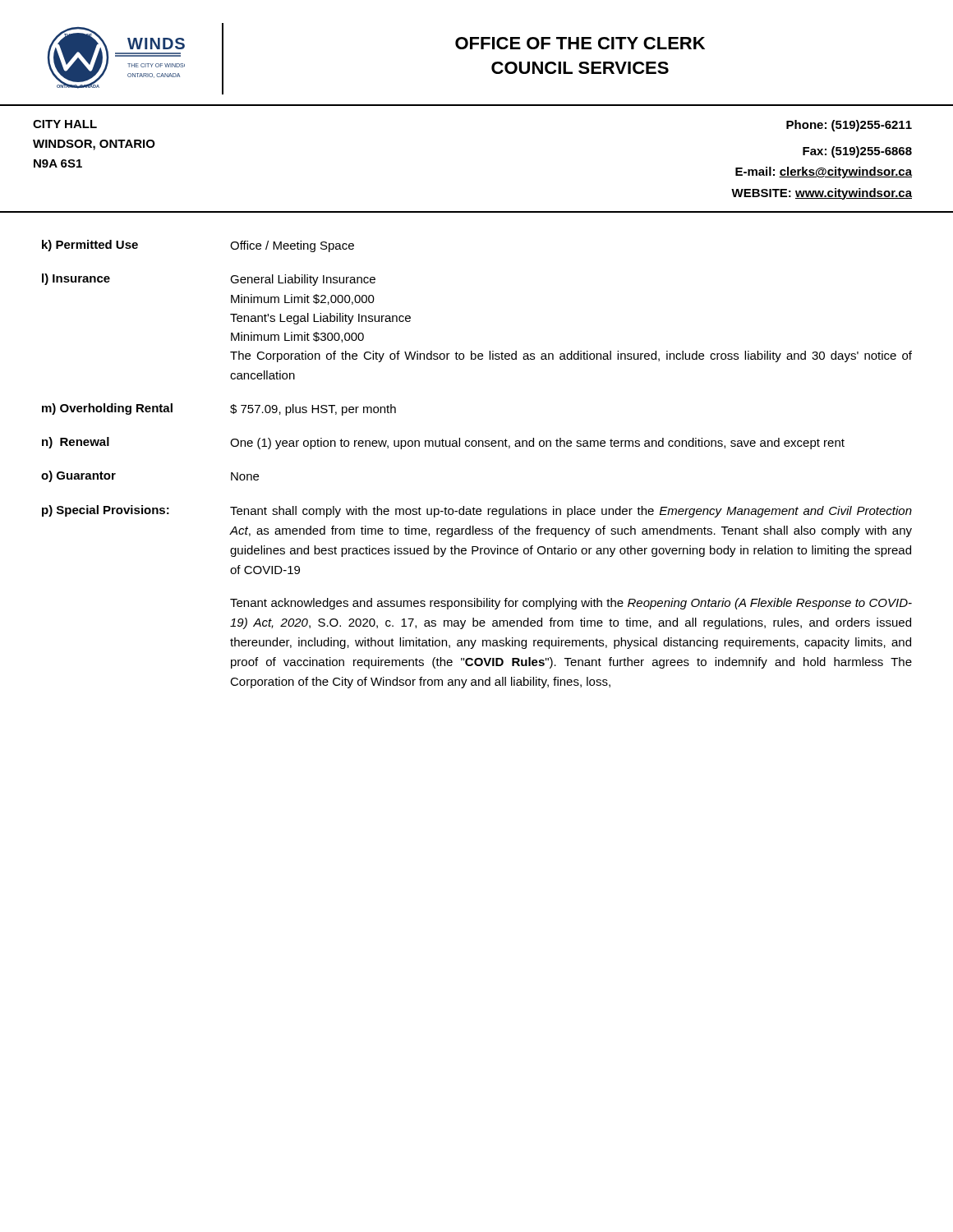Point to "m) Overholding Rental"
Image resolution: width=953 pixels, height=1232 pixels.
click(107, 408)
